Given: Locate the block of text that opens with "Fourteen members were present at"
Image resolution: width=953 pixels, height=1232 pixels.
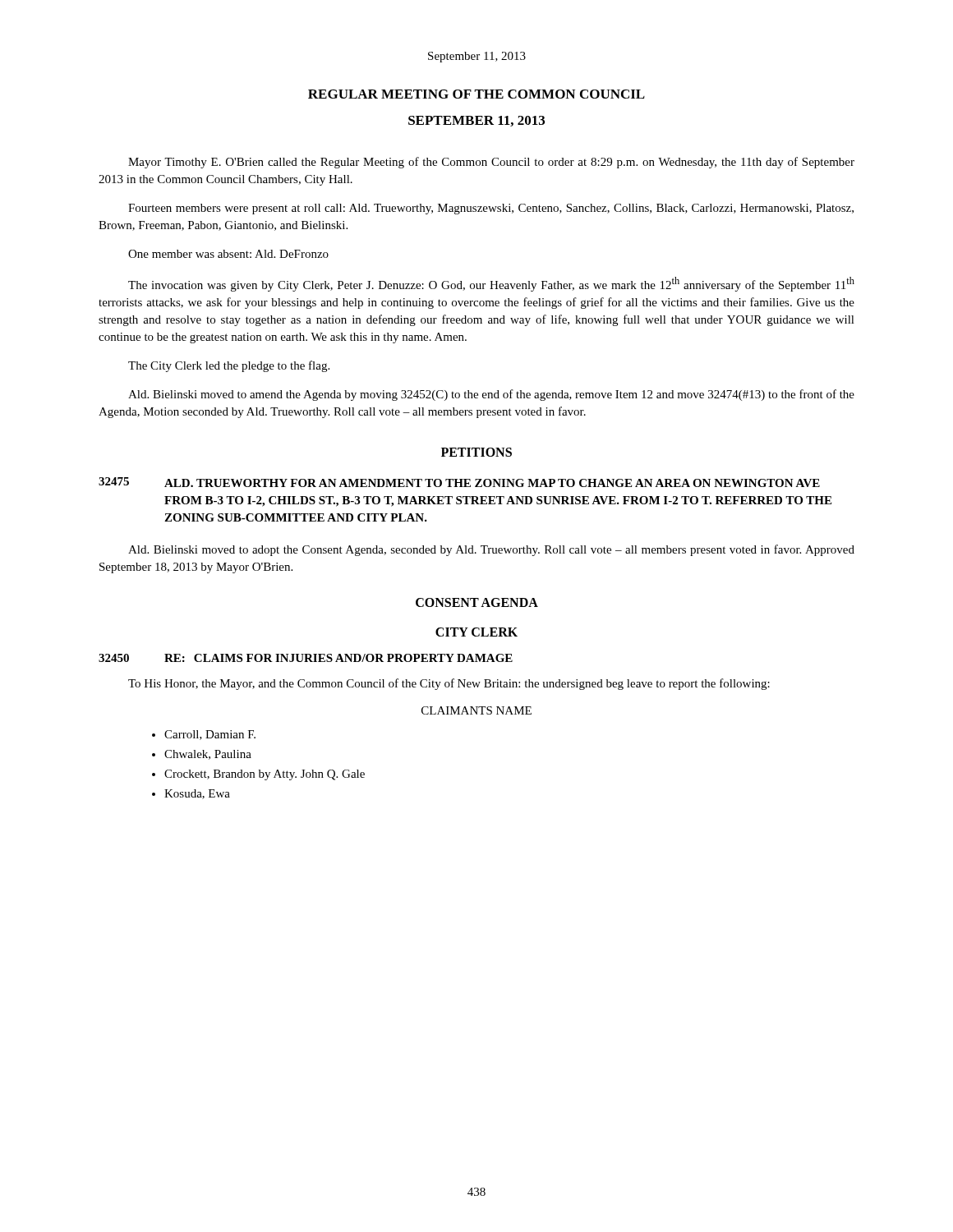Looking at the screenshot, I should [476, 216].
